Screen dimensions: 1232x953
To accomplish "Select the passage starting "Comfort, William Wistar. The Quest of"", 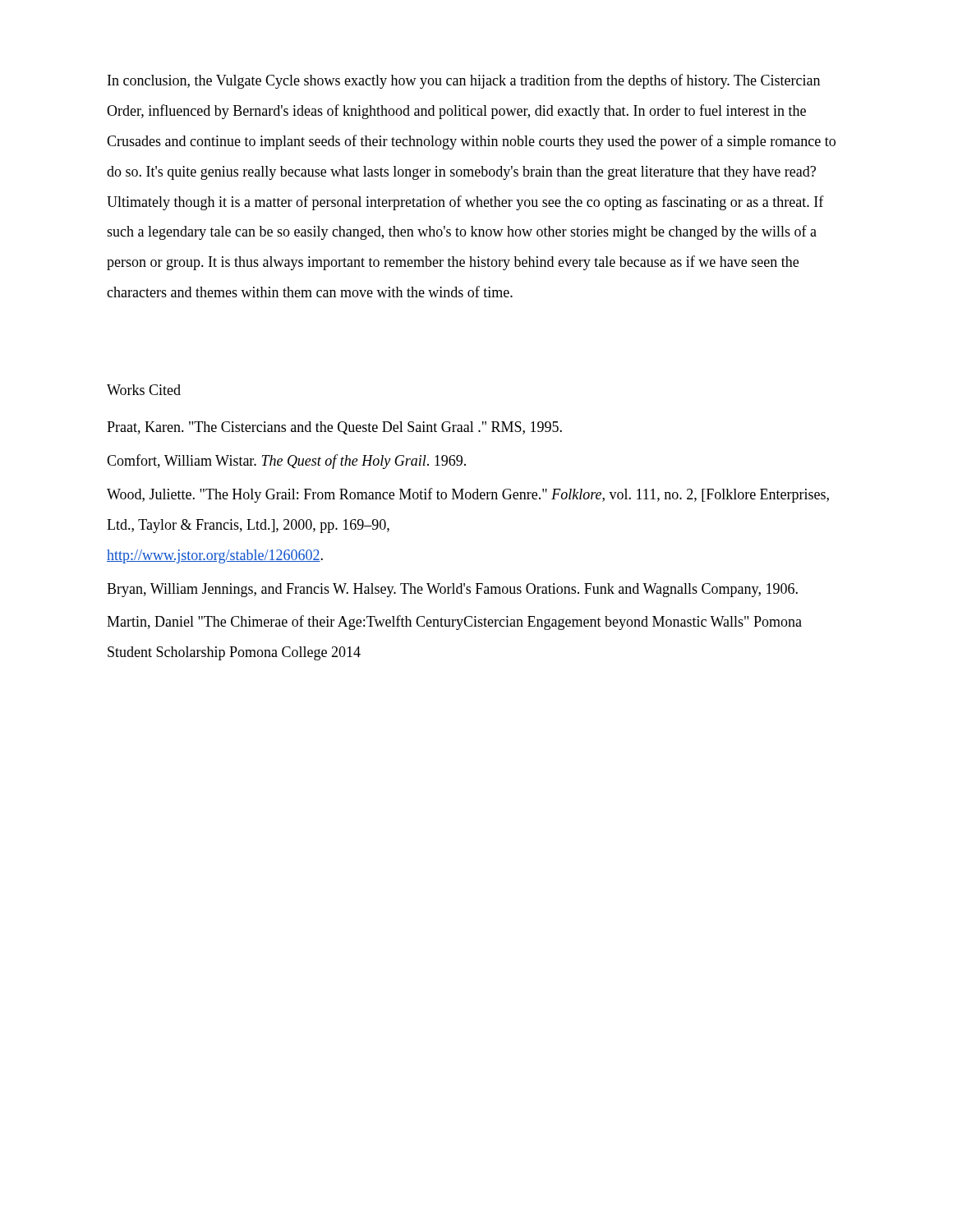I will click(x=287, y=461).
